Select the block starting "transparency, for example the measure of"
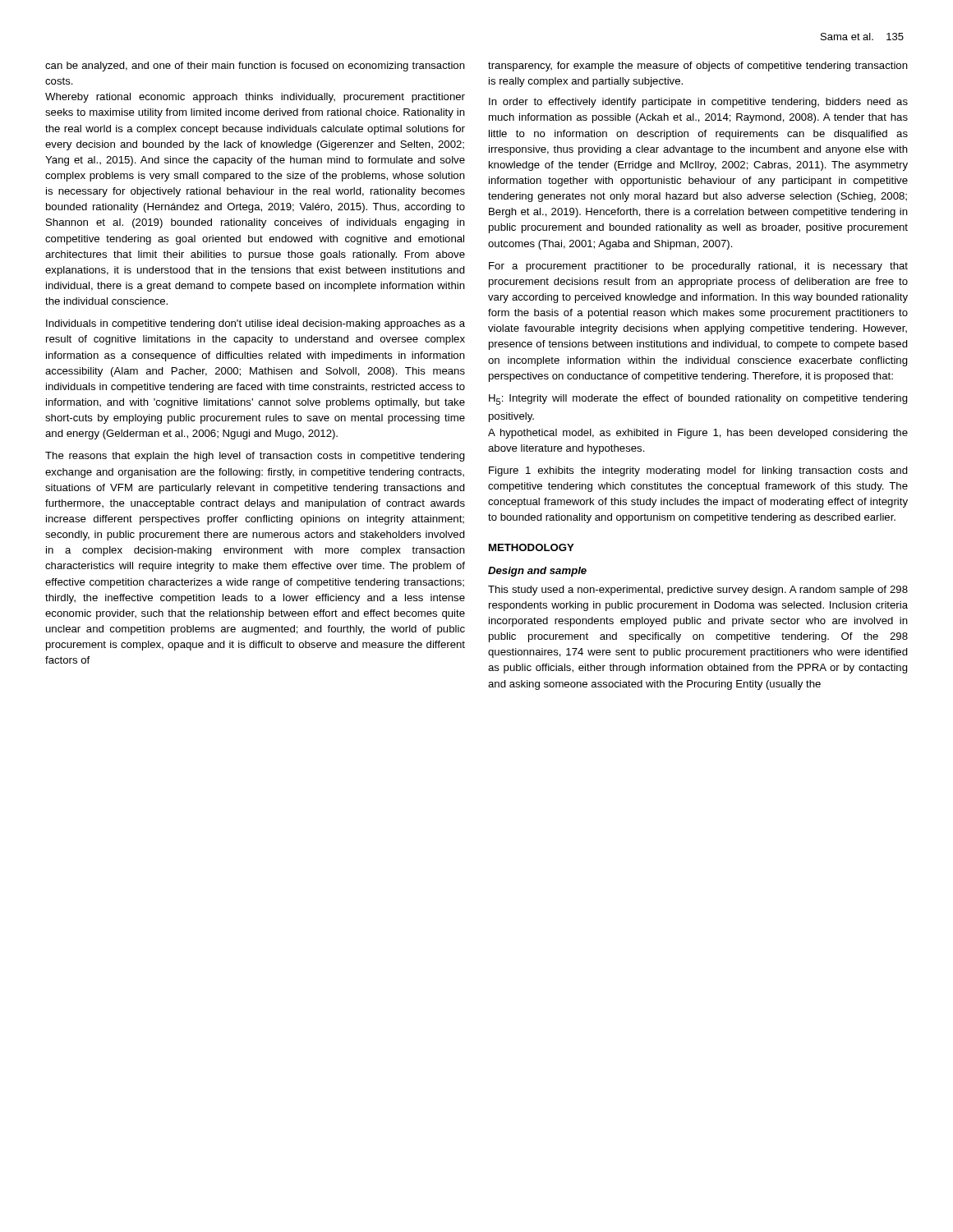 (698, 154)
